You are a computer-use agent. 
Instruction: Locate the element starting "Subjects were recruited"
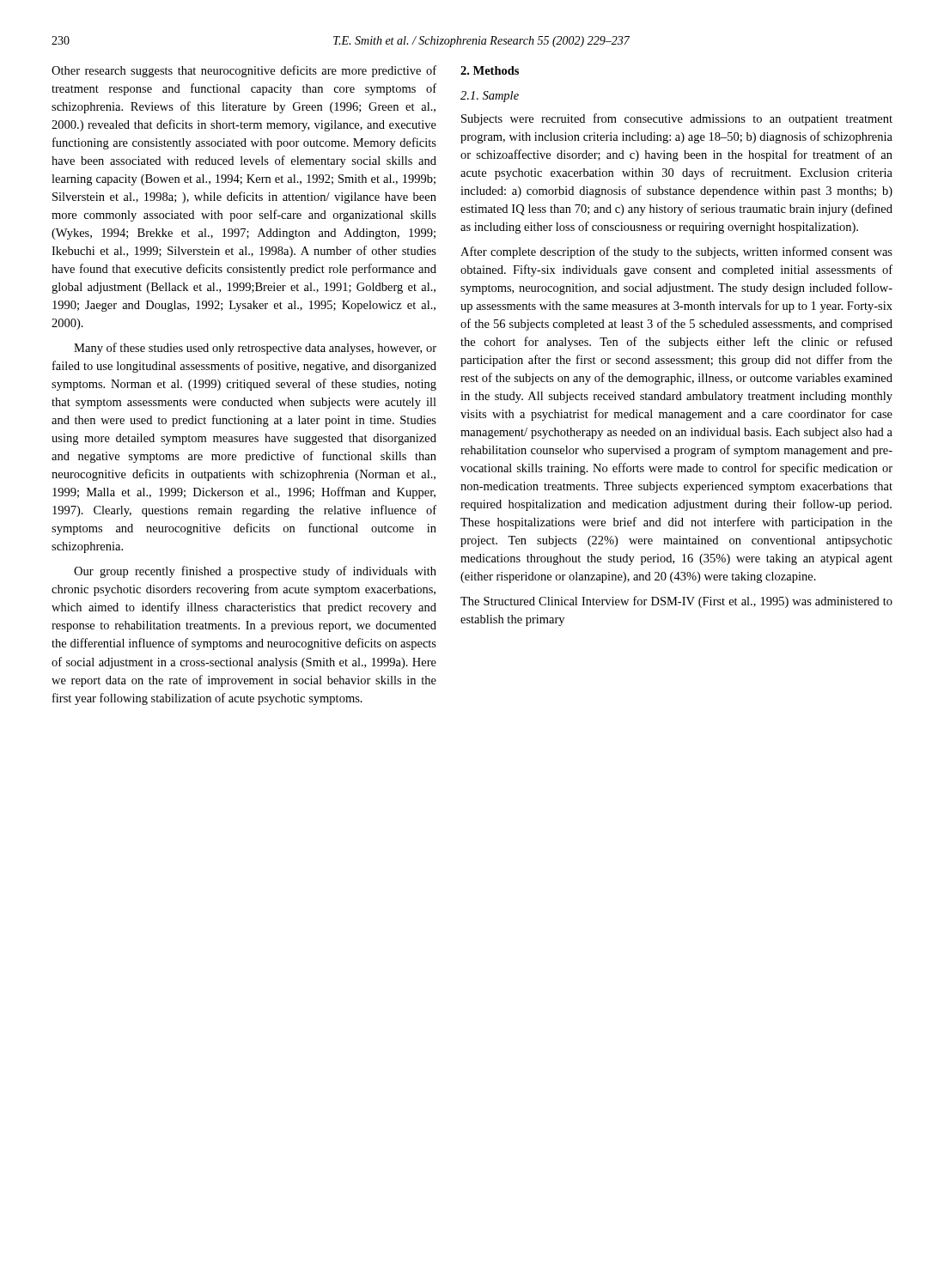676,173
